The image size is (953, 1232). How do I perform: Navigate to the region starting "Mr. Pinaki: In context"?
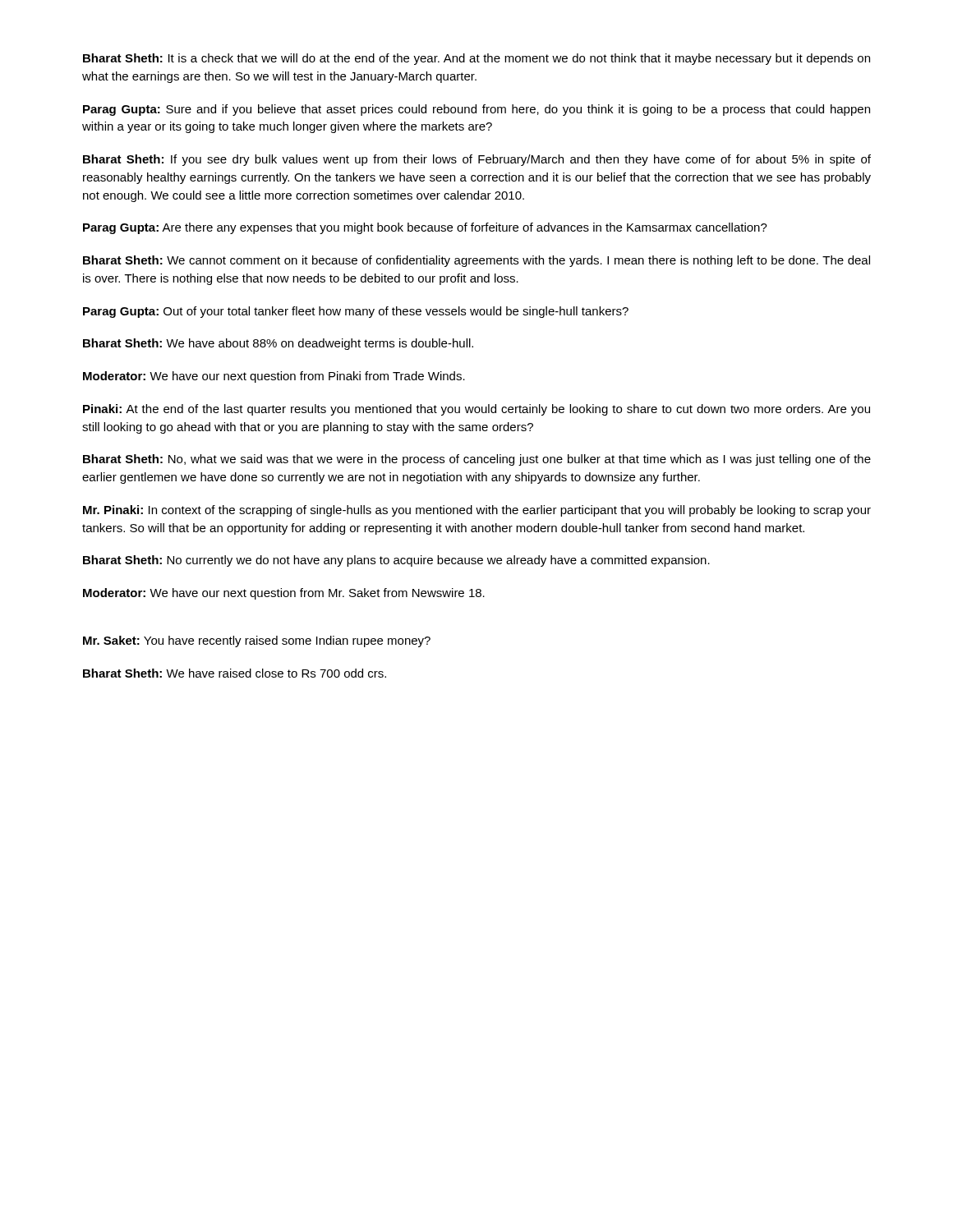pos(476,518)
